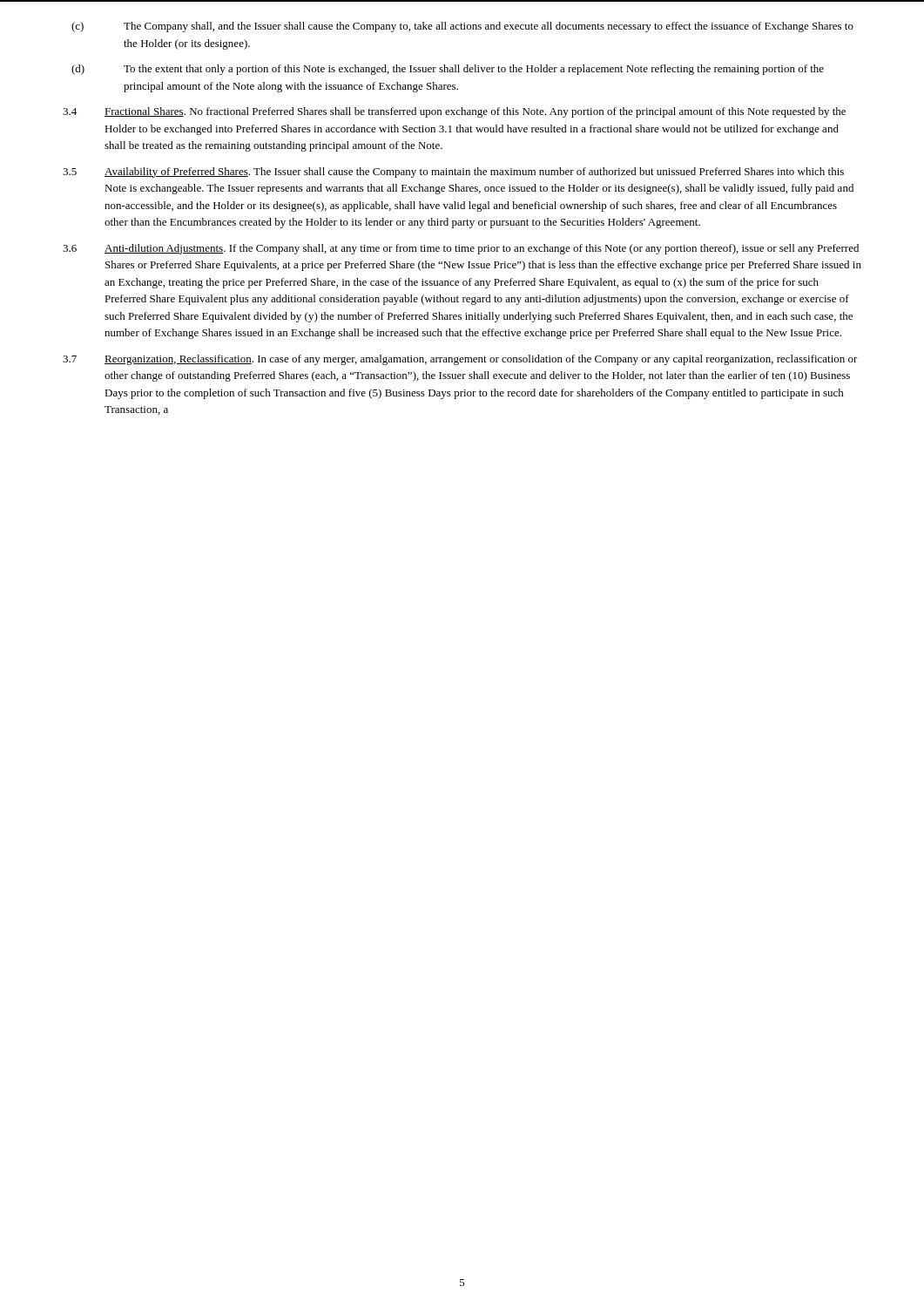Click the passage that begins "7 Reorganization, Reclassification."
Screen dimensions: 1307x924
point(462,384)
